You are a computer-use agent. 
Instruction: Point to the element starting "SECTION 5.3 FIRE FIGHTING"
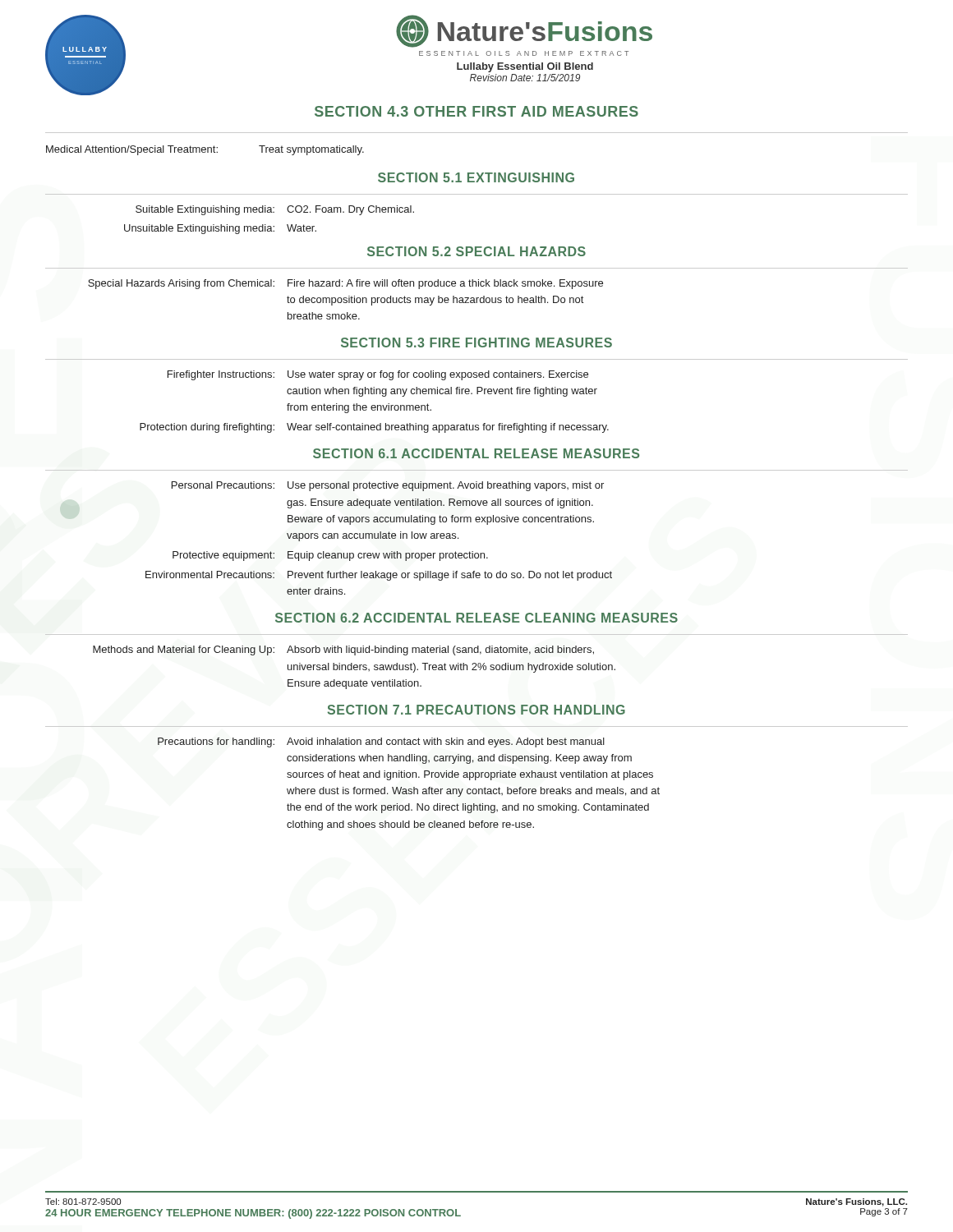[x=476, y=343]
